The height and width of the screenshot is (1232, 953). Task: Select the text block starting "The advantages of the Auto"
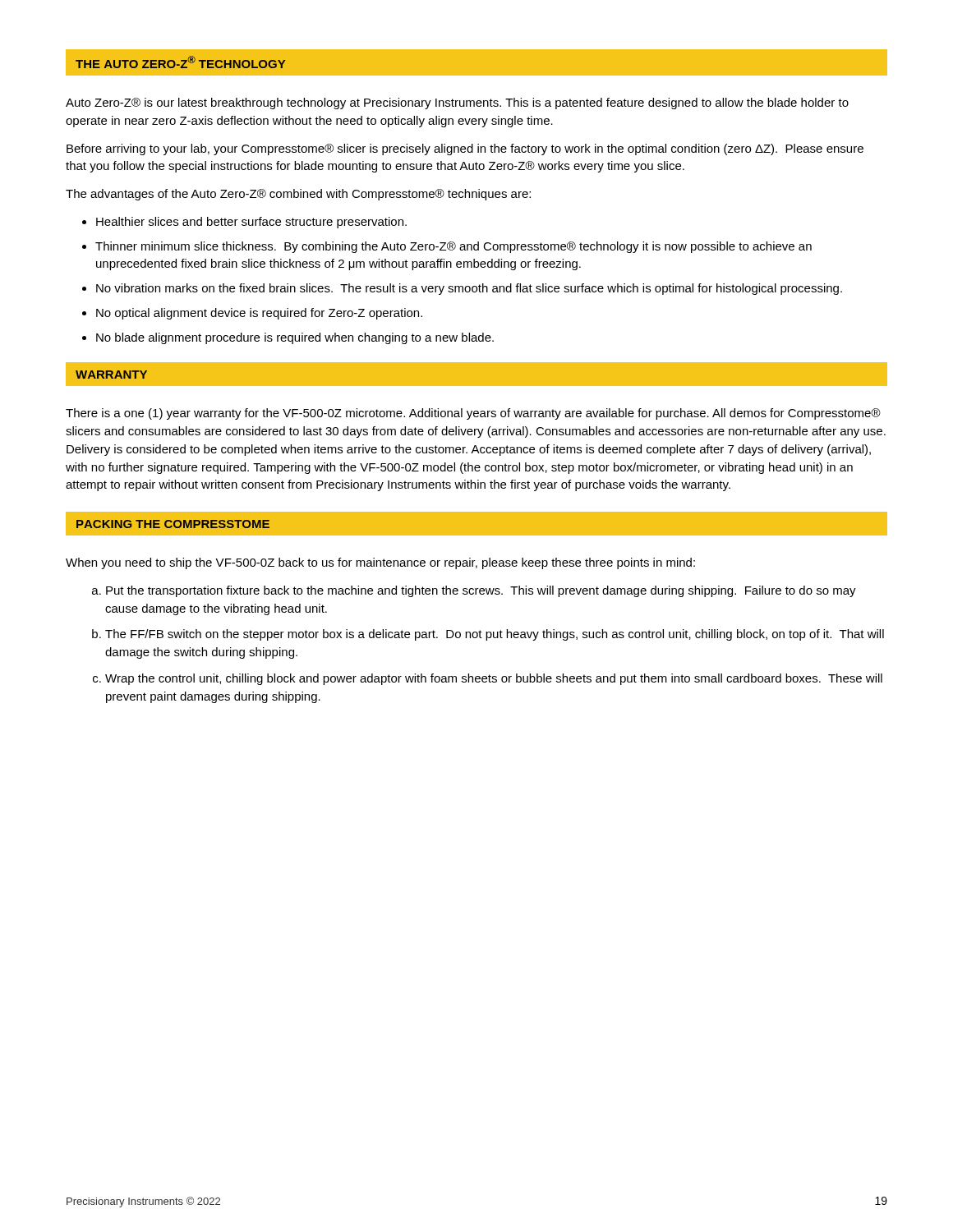tap(299, 193)
